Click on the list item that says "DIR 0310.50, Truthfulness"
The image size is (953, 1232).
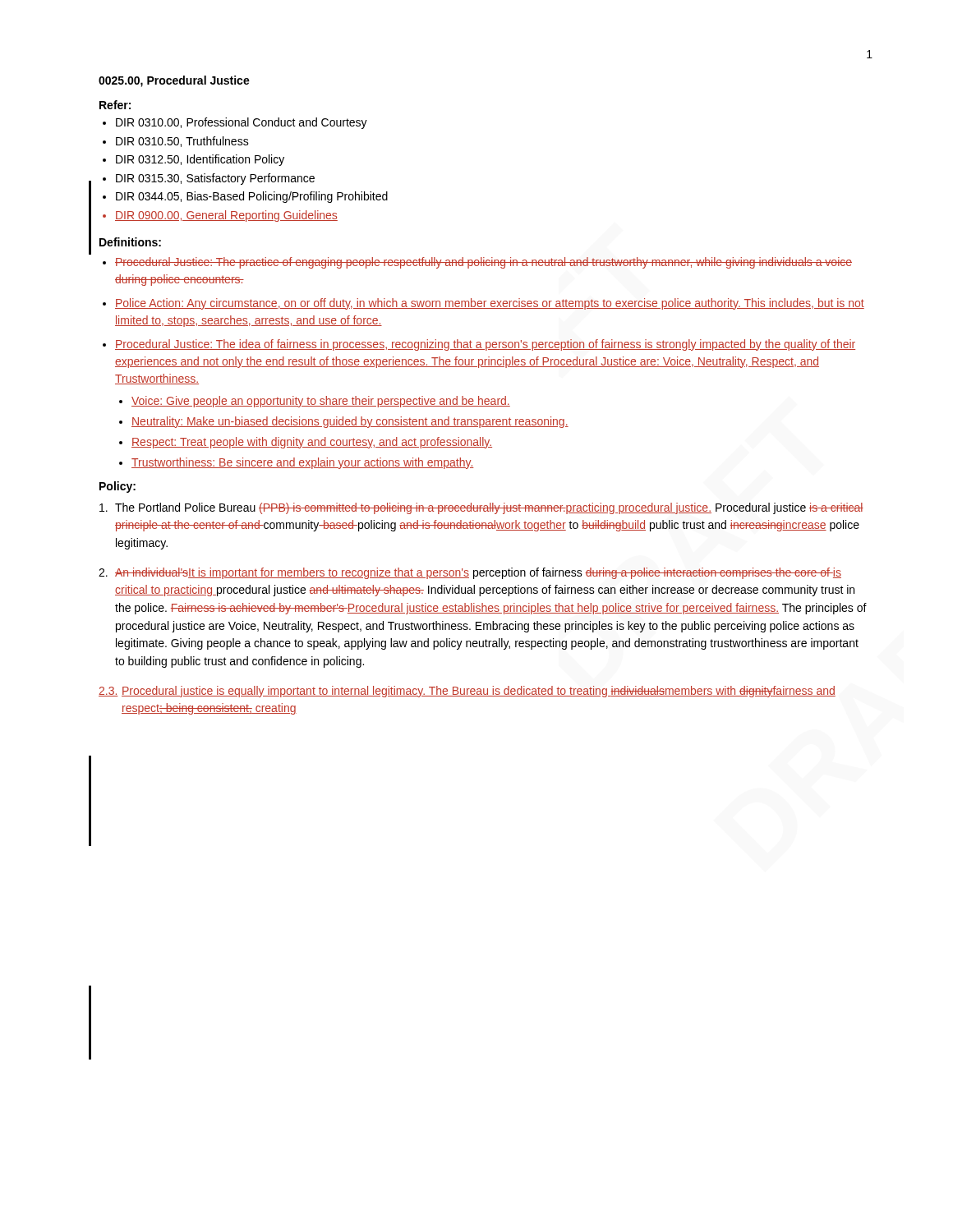point(182,141)
